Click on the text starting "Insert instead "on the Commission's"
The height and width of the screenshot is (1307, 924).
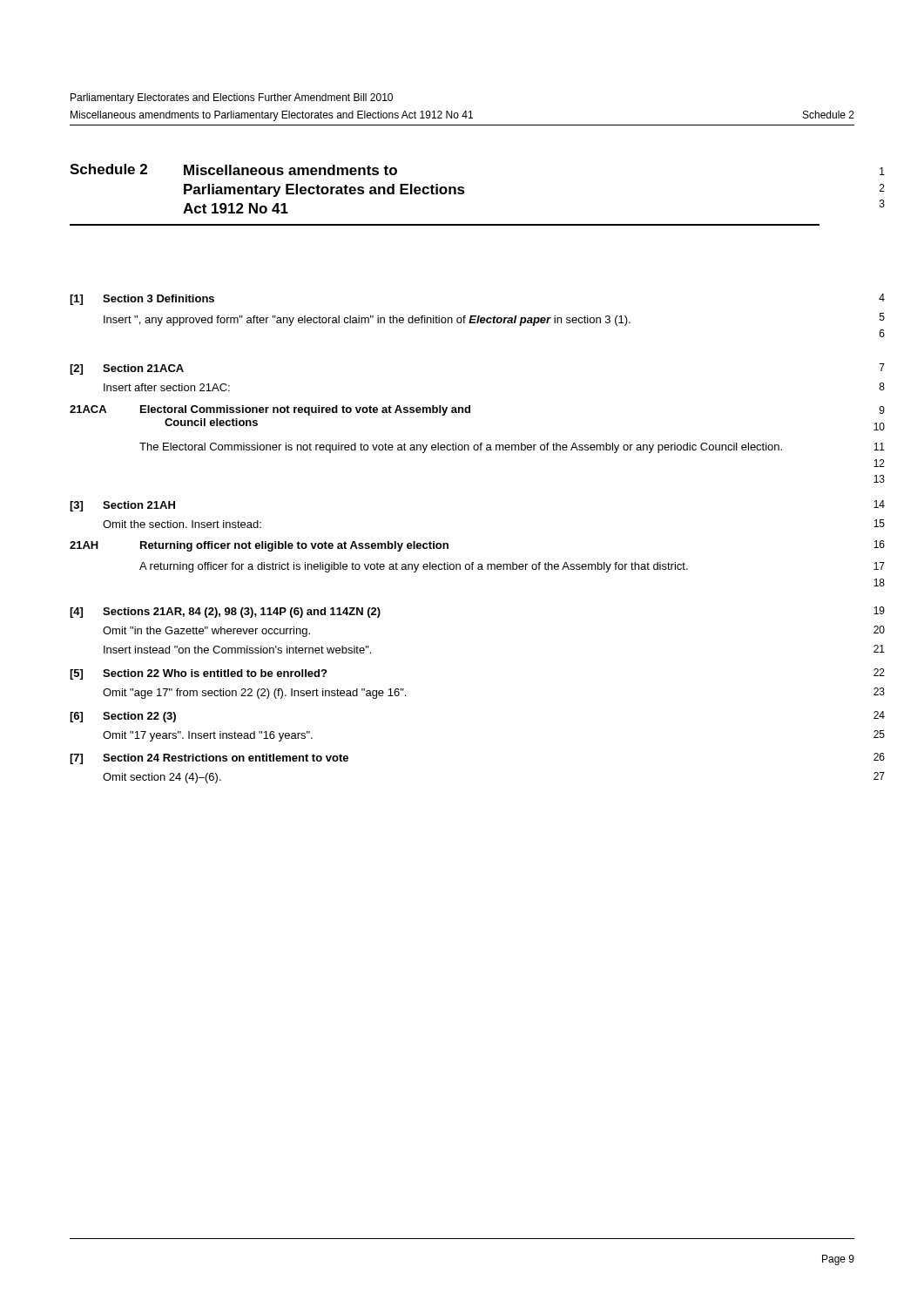pyautogui.click(x=237, y=650)
